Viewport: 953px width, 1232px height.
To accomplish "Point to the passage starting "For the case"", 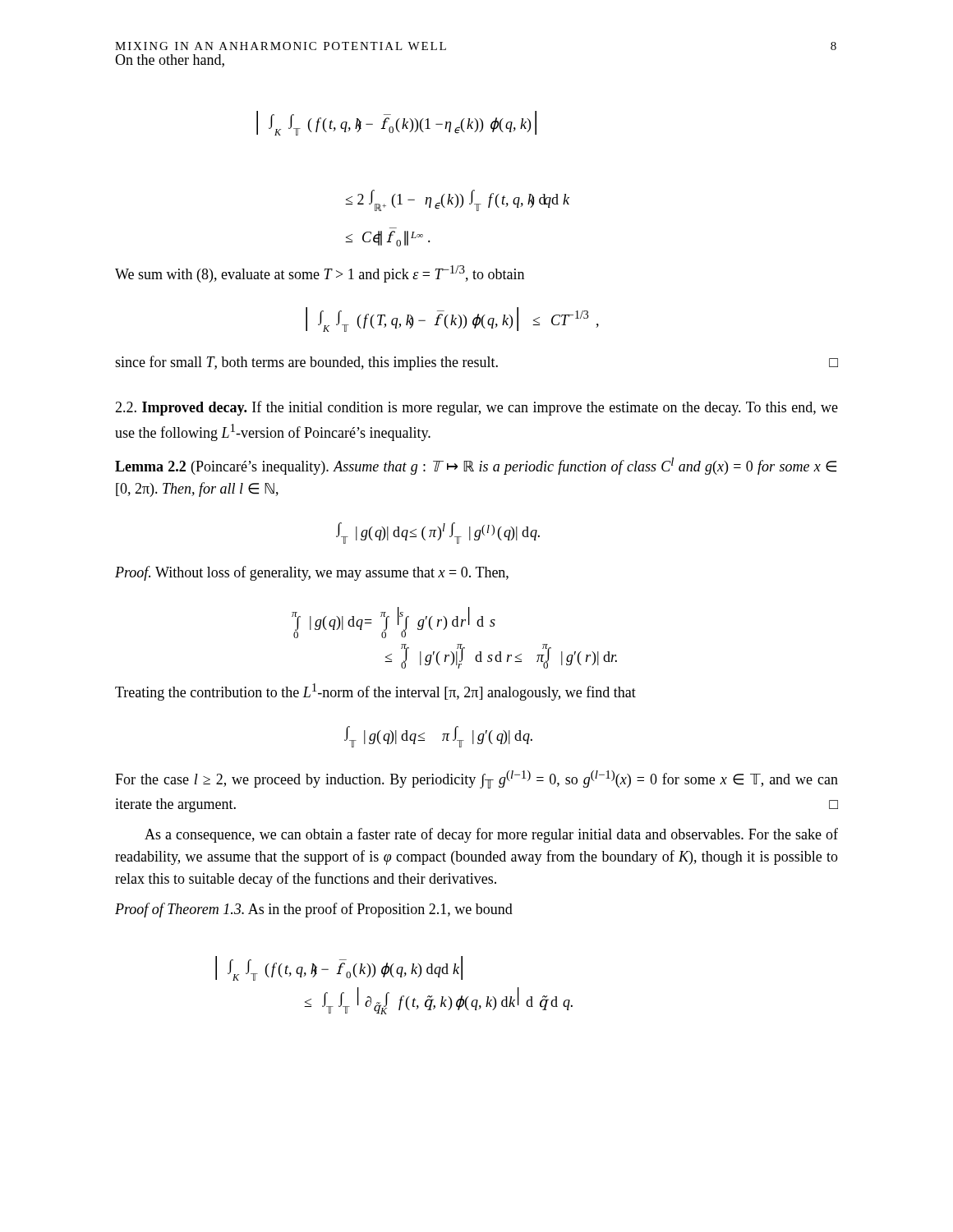I will pyautogui.click(x=476, y=791).
